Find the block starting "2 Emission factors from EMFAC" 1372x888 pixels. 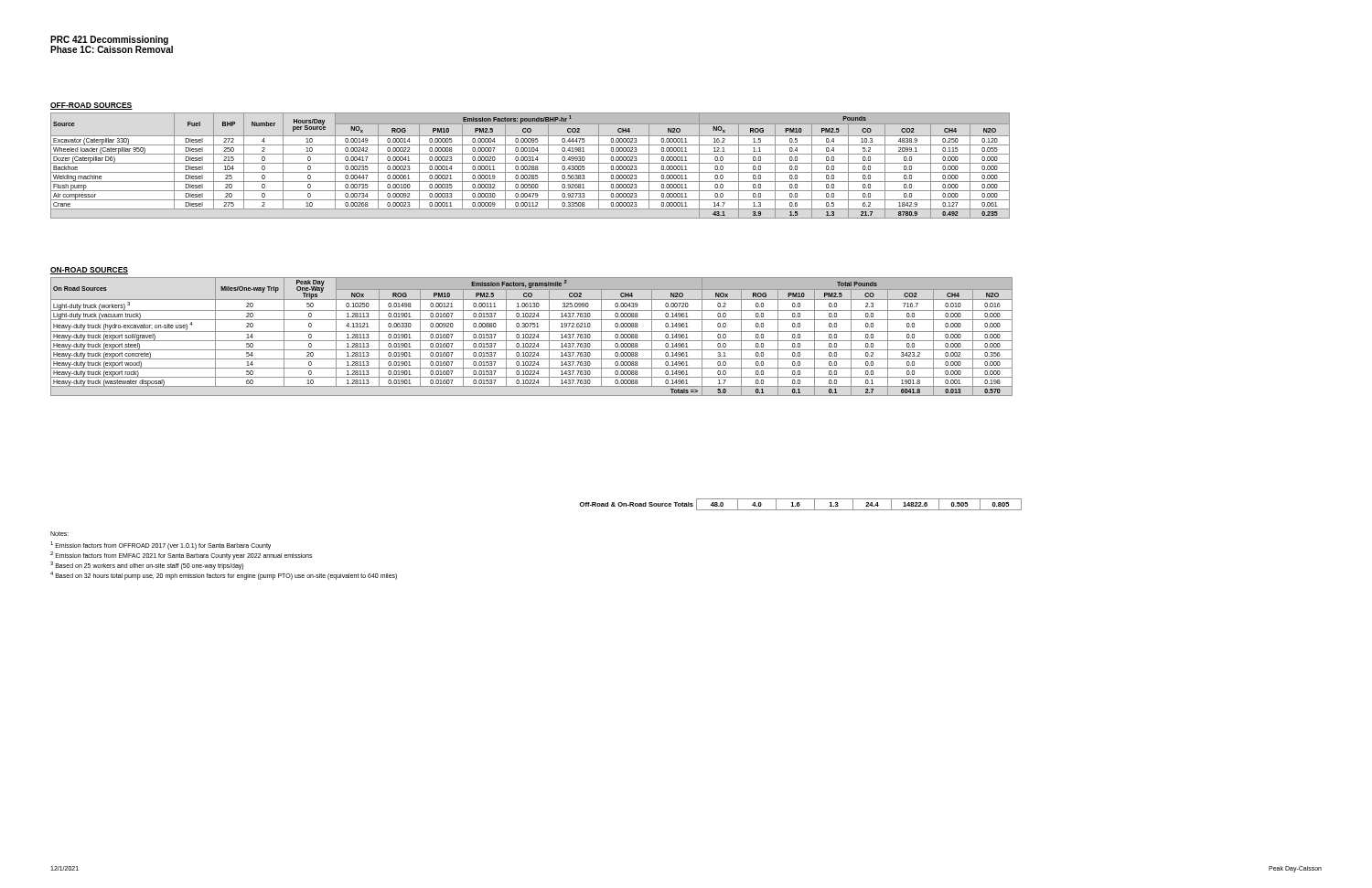tap(181, 555)
